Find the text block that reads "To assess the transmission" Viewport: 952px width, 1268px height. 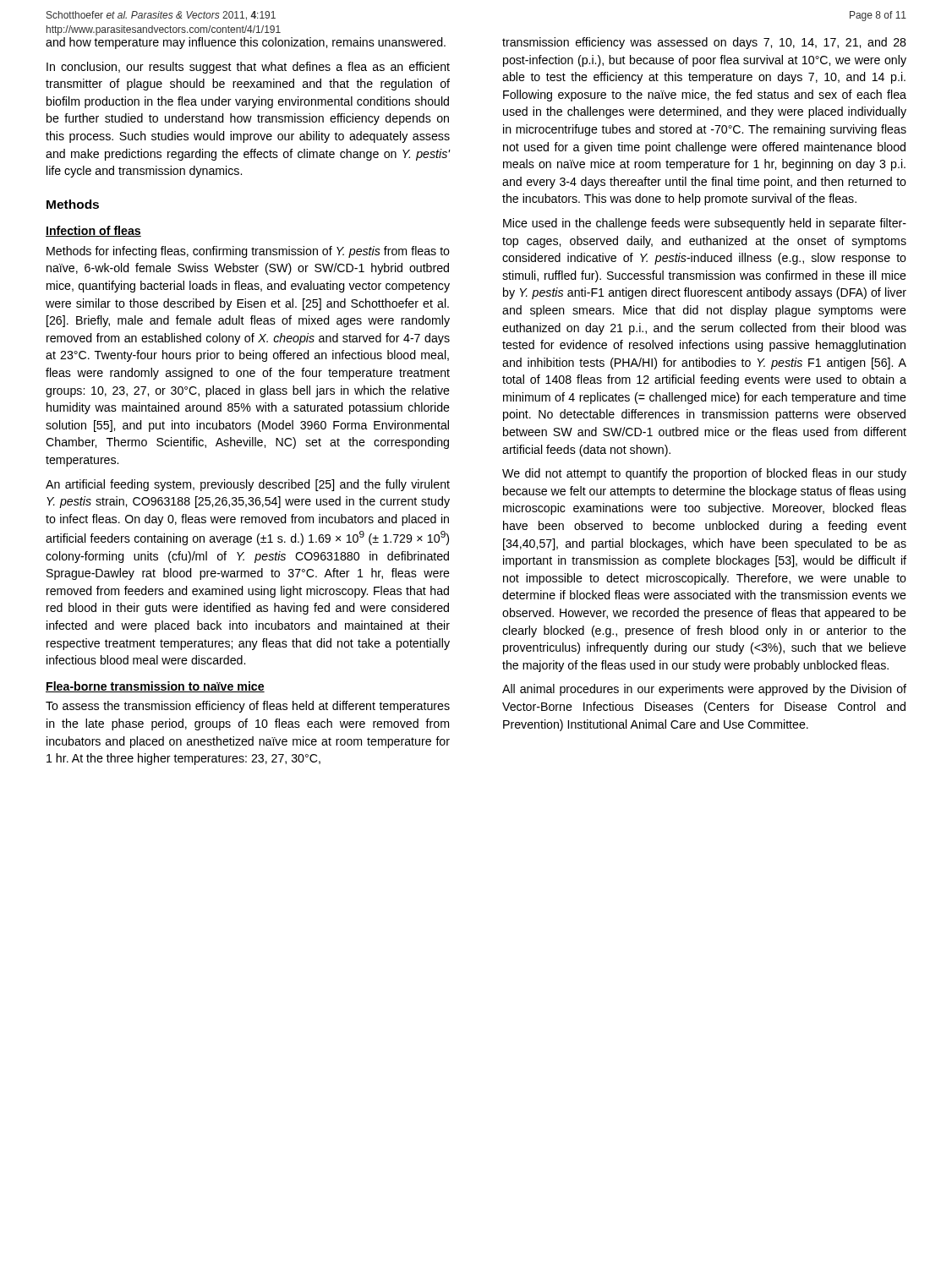pyautogui.click(x=248, y=733)
